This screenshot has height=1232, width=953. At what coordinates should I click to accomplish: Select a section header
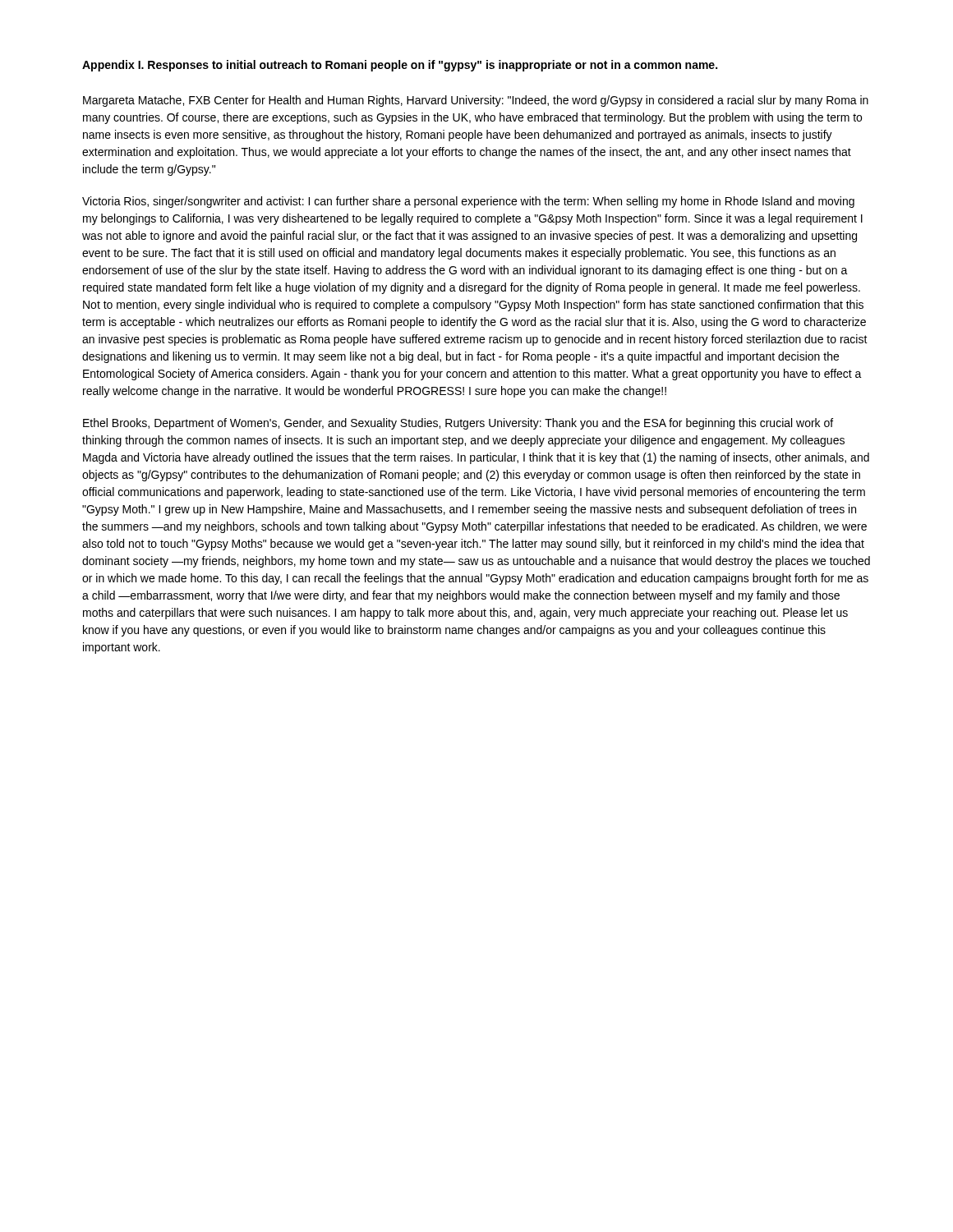coord(400,65)
